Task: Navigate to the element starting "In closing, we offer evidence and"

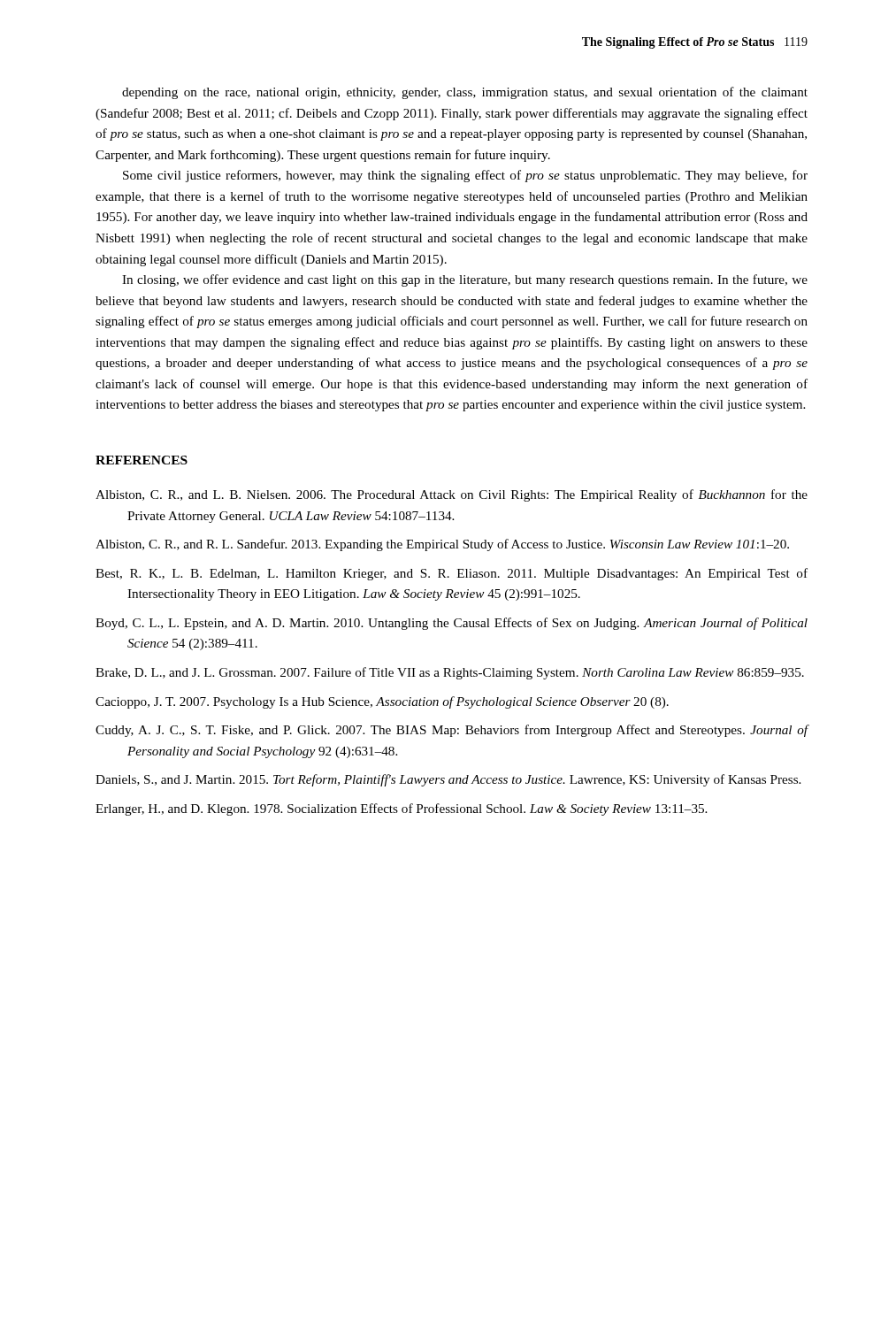Action: (452, 342)
